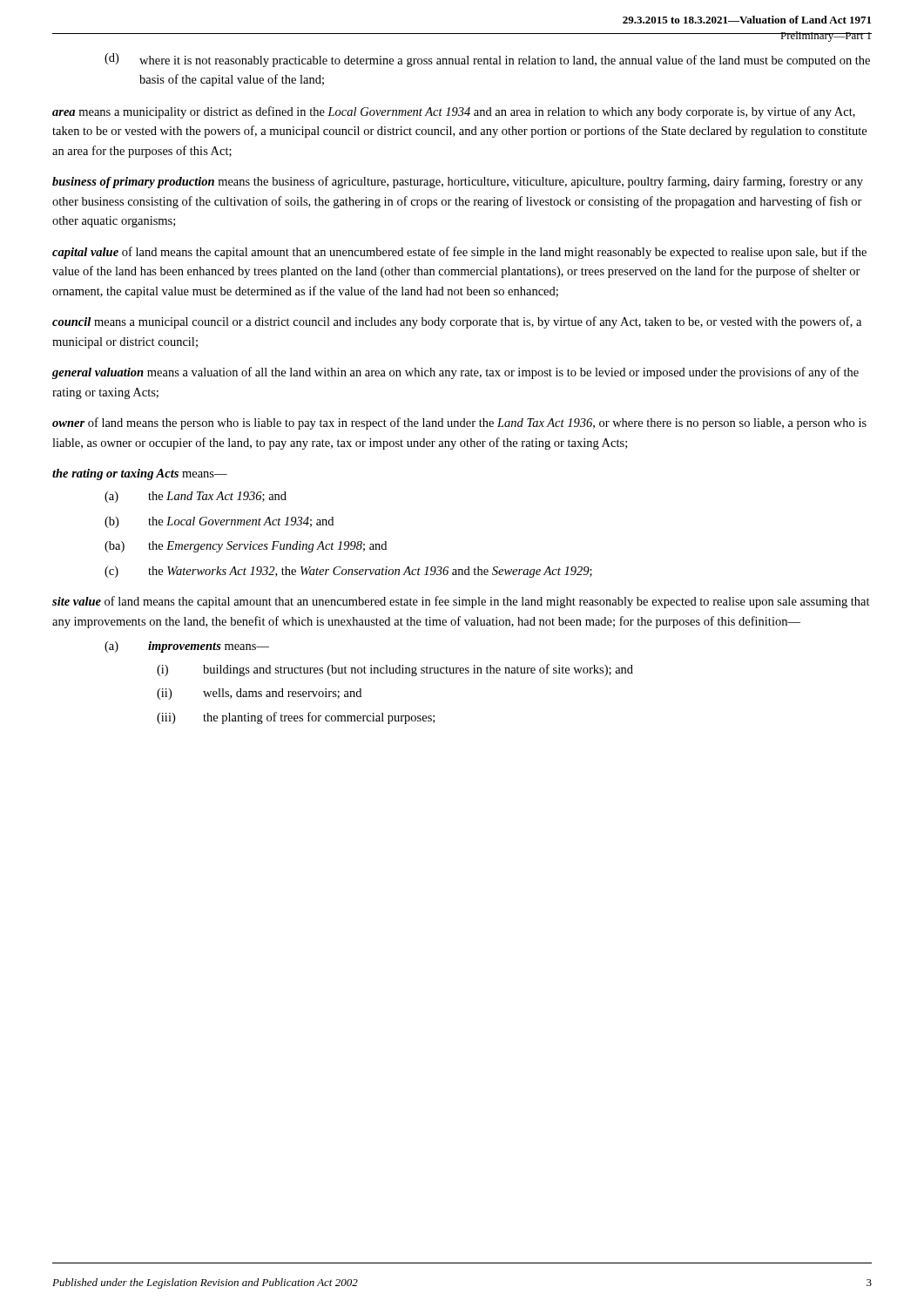This screenshot has height=1307, width=924.
Task: Locate the text block starting "general valuation means a valuation of"
Action: pos(456,382)
